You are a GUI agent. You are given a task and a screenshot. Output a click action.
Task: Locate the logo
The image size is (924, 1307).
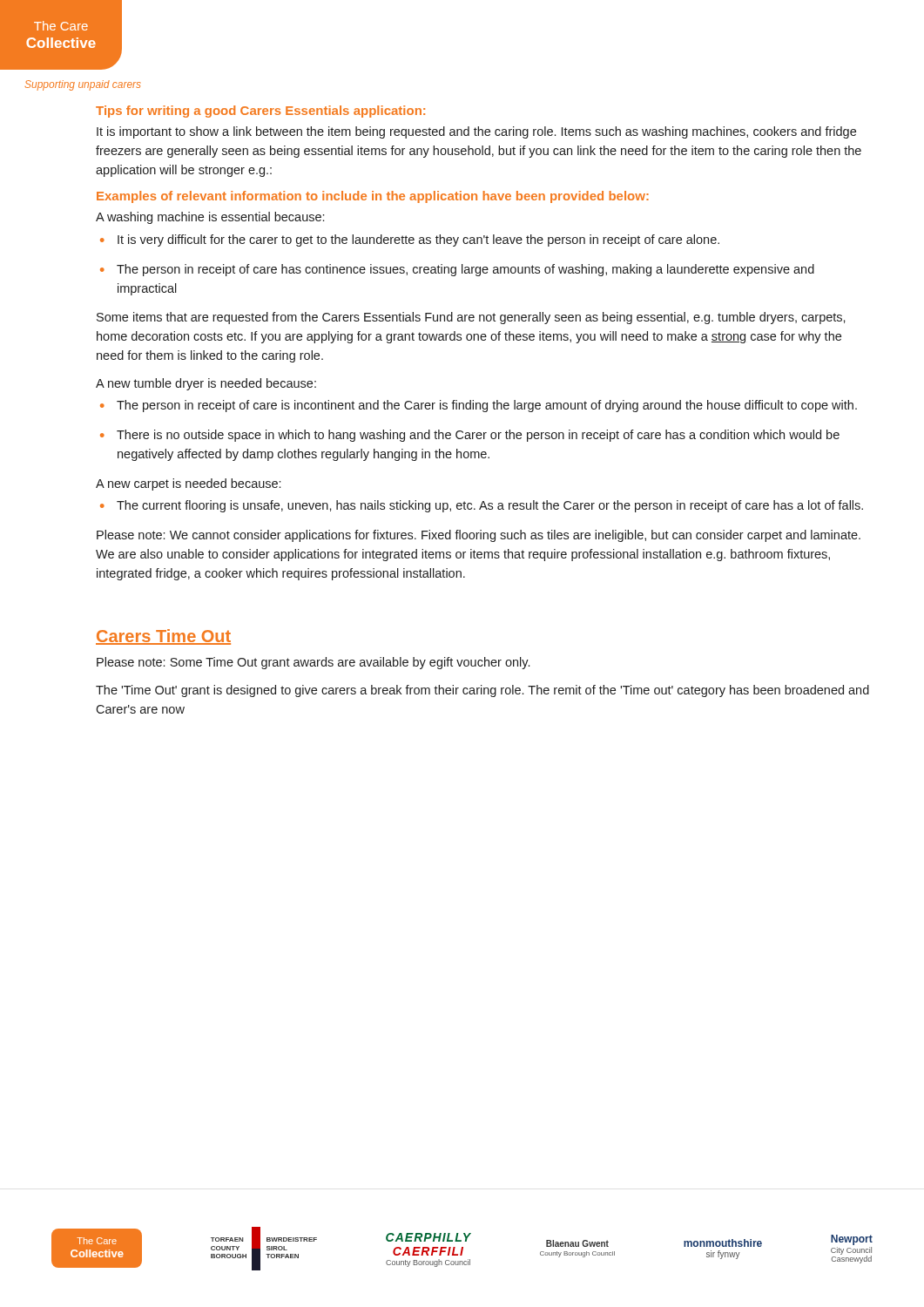click(61, 35)
